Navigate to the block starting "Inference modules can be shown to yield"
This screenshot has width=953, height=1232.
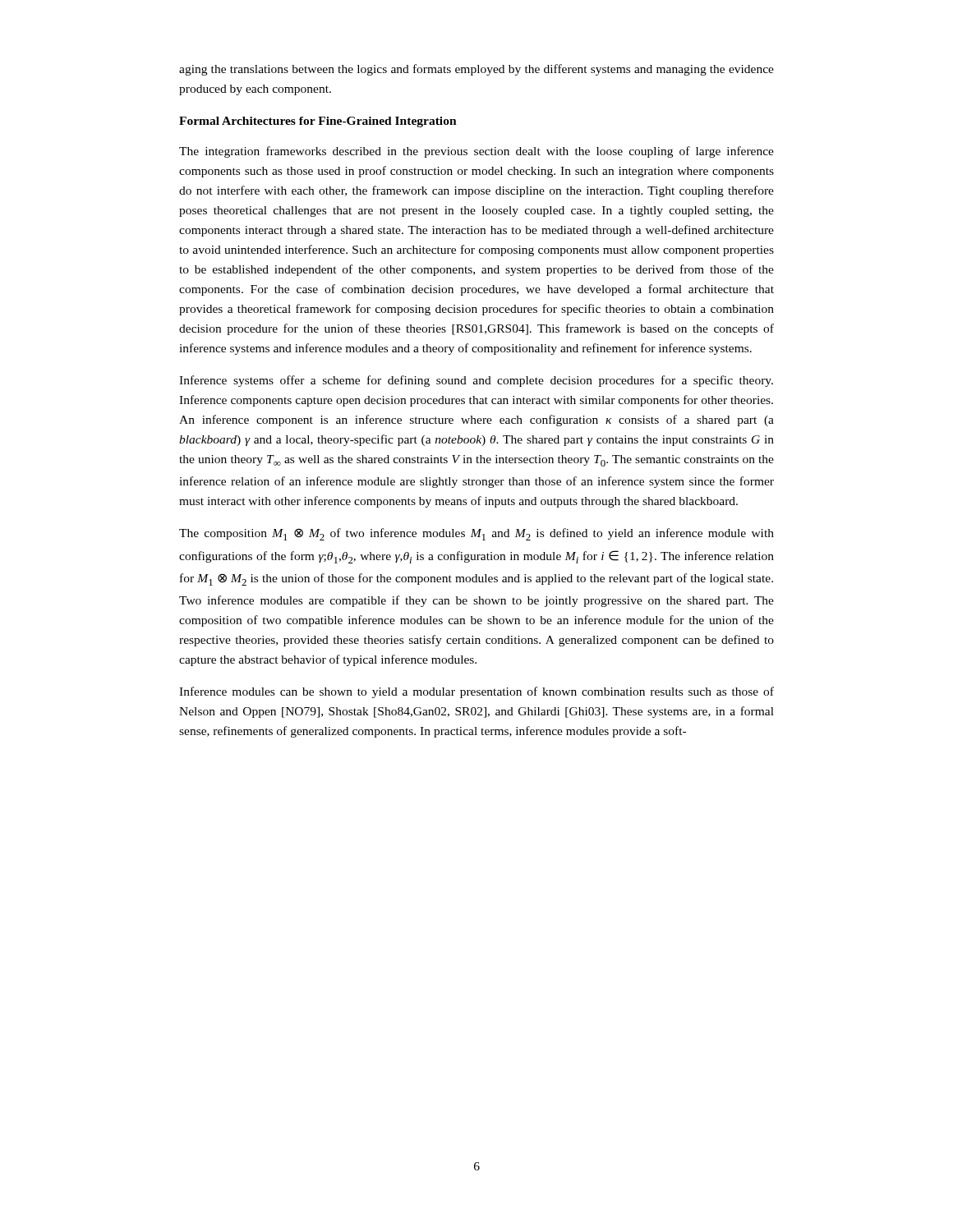pos(476,711)
